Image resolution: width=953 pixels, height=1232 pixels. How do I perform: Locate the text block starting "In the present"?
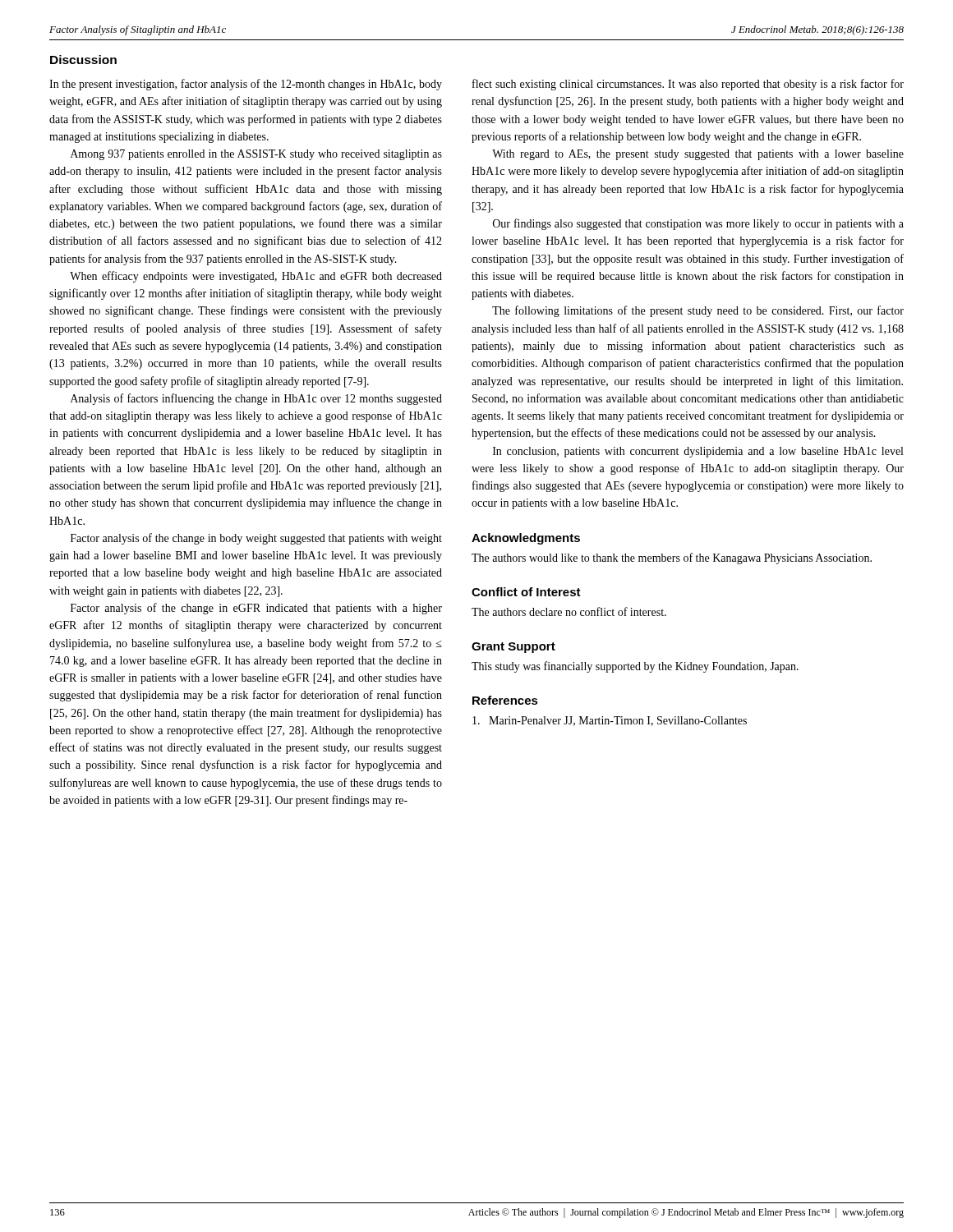[246, 442]
